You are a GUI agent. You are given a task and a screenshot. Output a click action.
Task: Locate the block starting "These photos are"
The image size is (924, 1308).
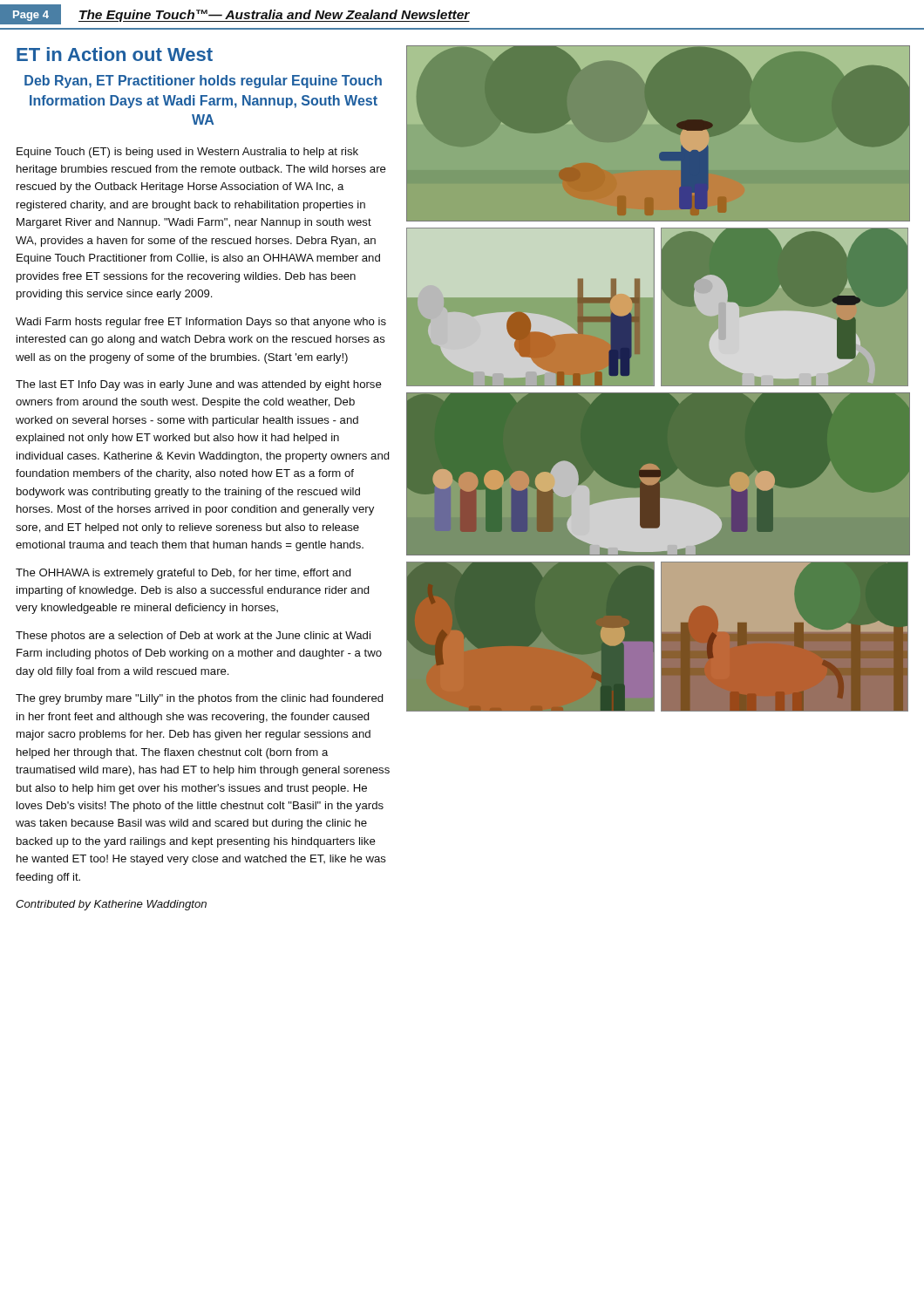203,654
